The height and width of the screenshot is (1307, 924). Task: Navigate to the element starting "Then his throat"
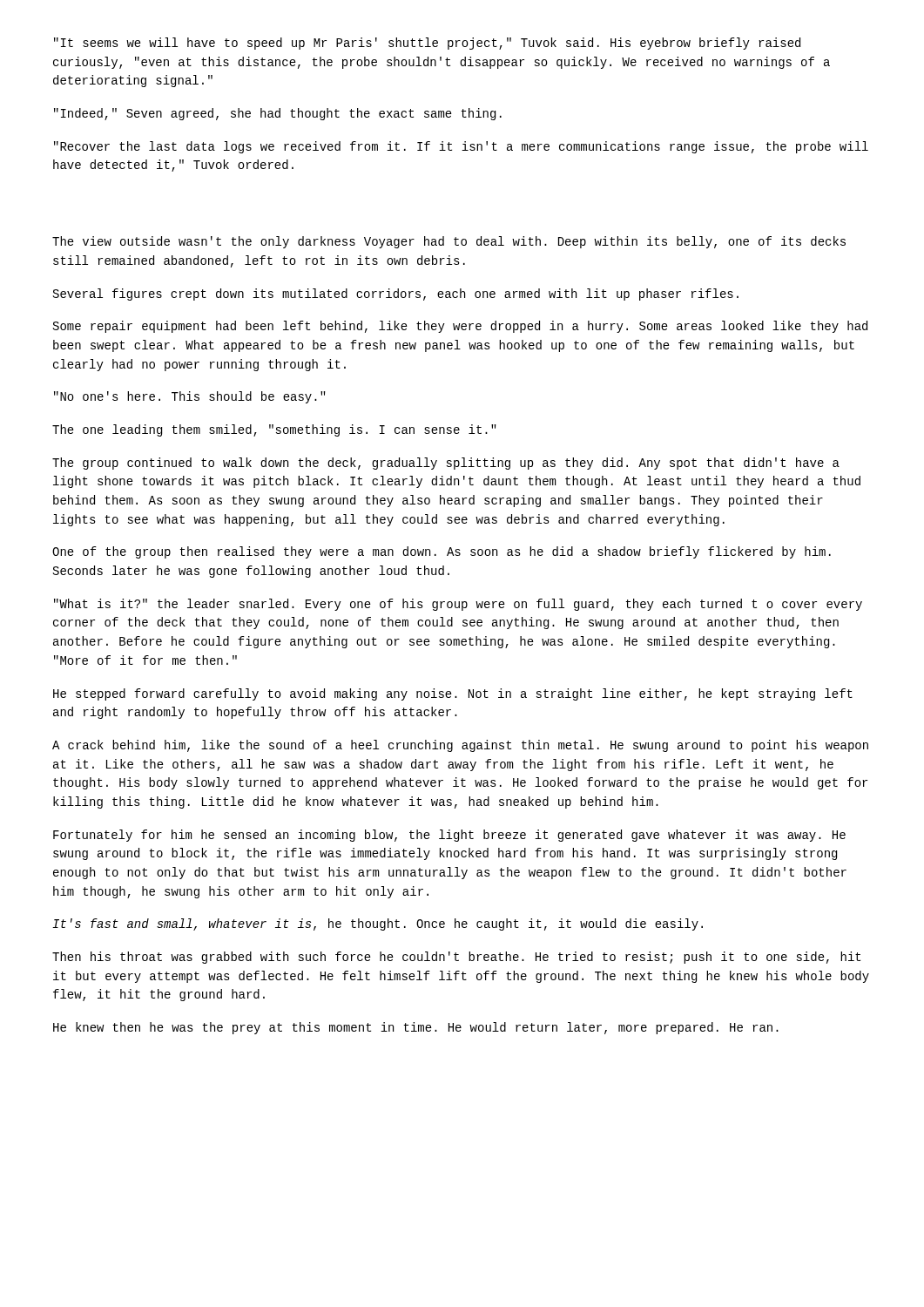(461, 977)
